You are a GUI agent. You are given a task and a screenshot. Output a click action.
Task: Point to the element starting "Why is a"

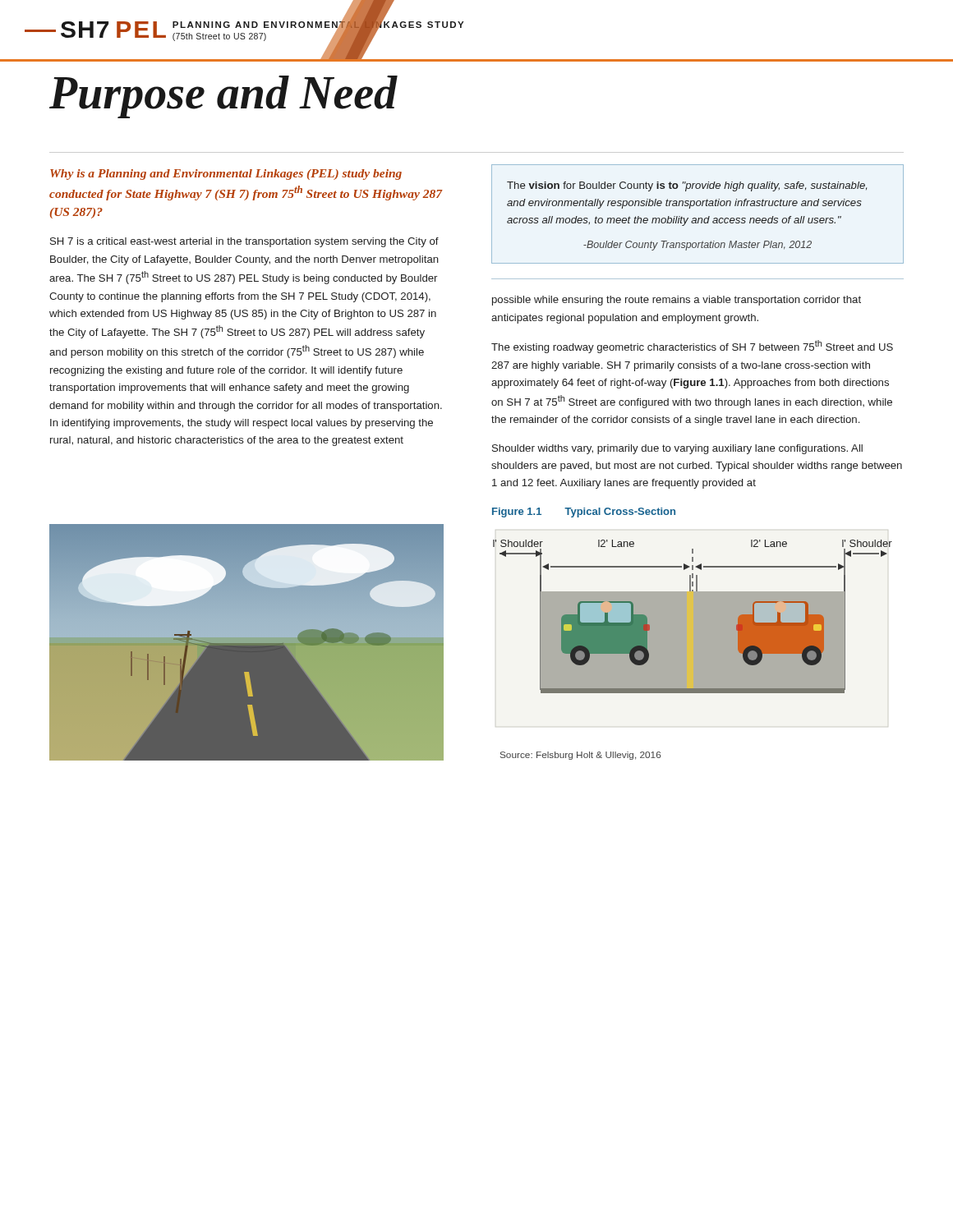(x=246, y=192)
